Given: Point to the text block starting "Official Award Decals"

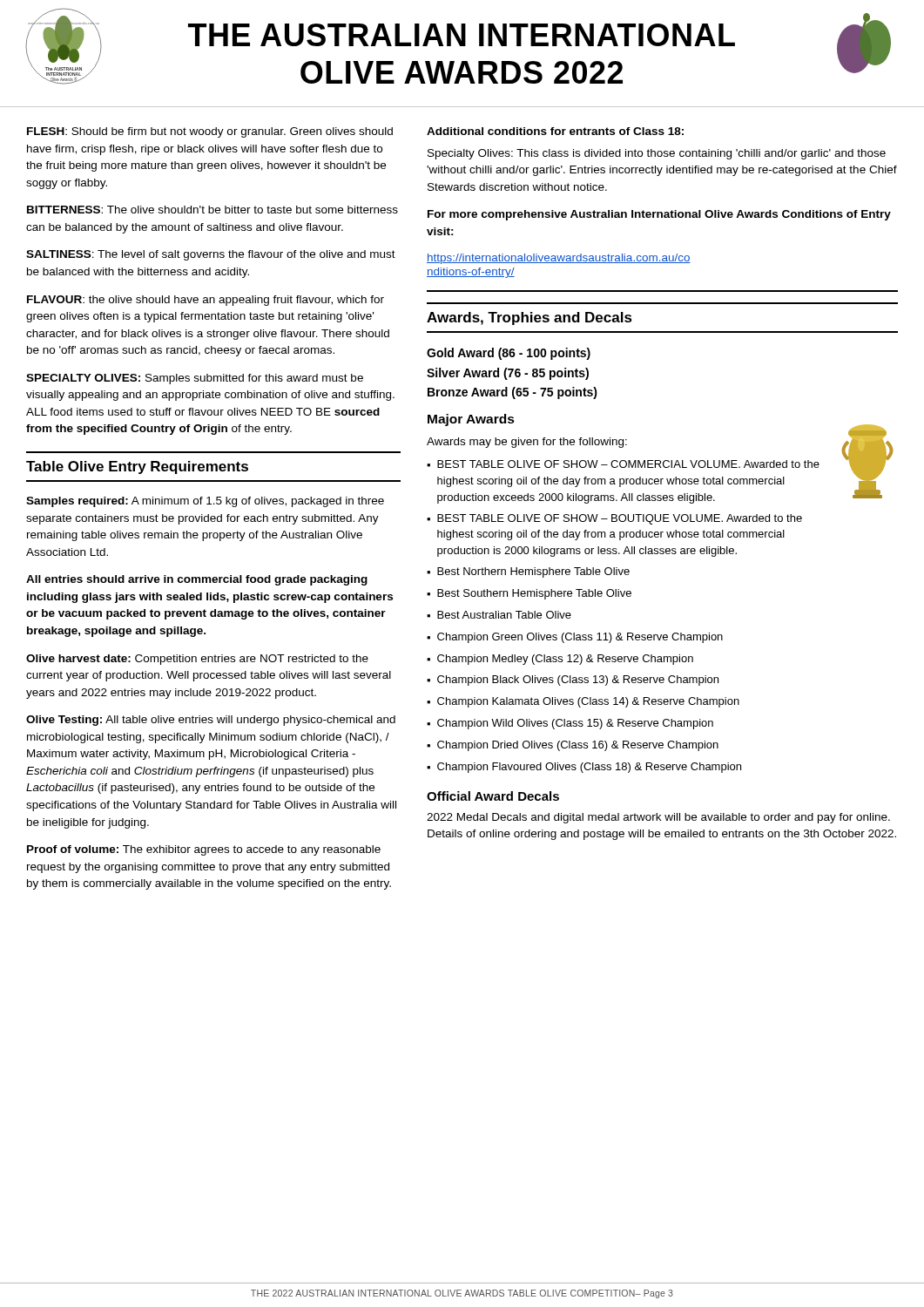Looking at the screenshot, I should [493, 796].
